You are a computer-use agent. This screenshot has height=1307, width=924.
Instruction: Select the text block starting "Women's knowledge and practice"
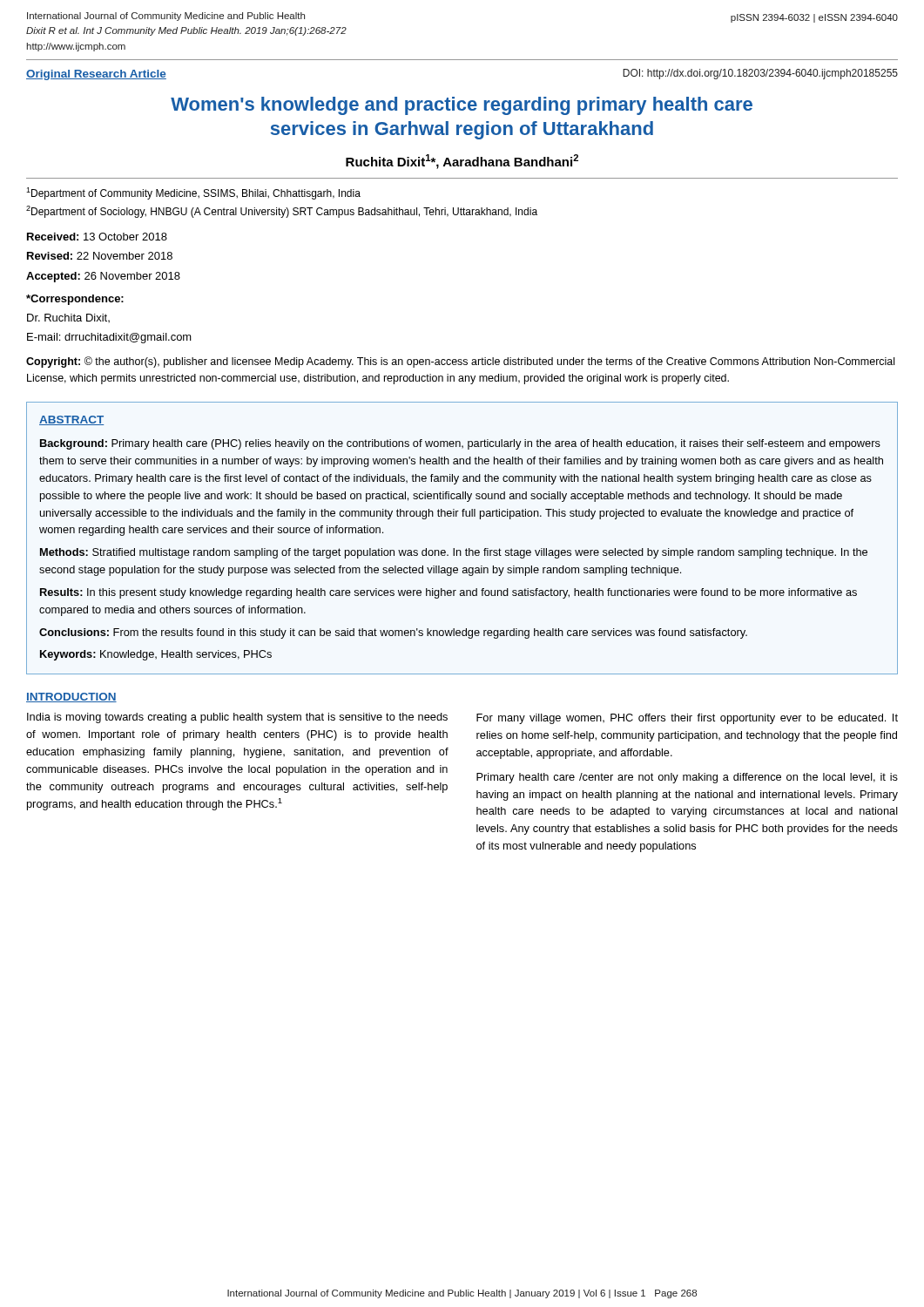click(462, 116)
